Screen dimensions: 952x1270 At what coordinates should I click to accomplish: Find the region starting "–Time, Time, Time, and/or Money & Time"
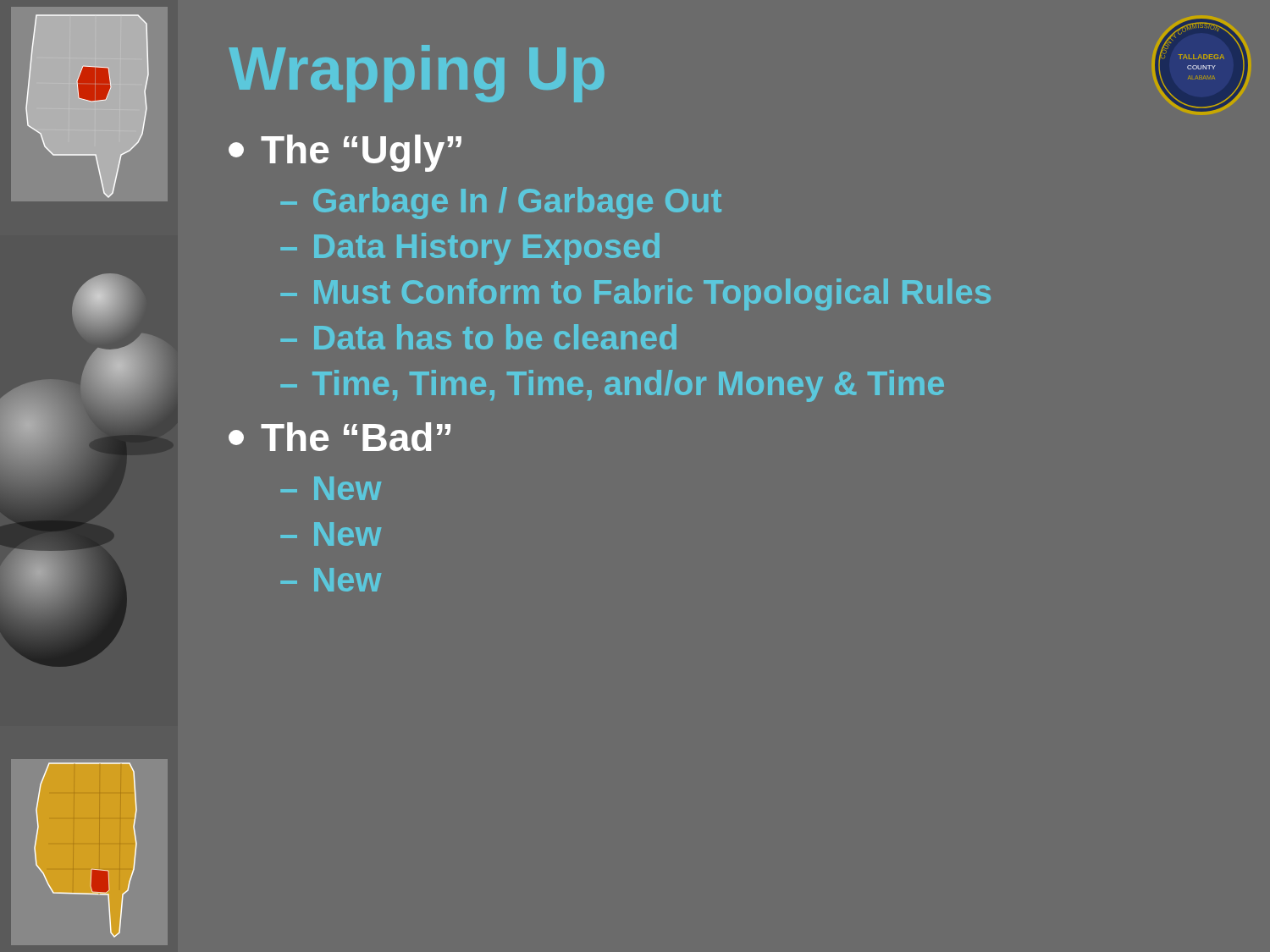click(612, 383)
